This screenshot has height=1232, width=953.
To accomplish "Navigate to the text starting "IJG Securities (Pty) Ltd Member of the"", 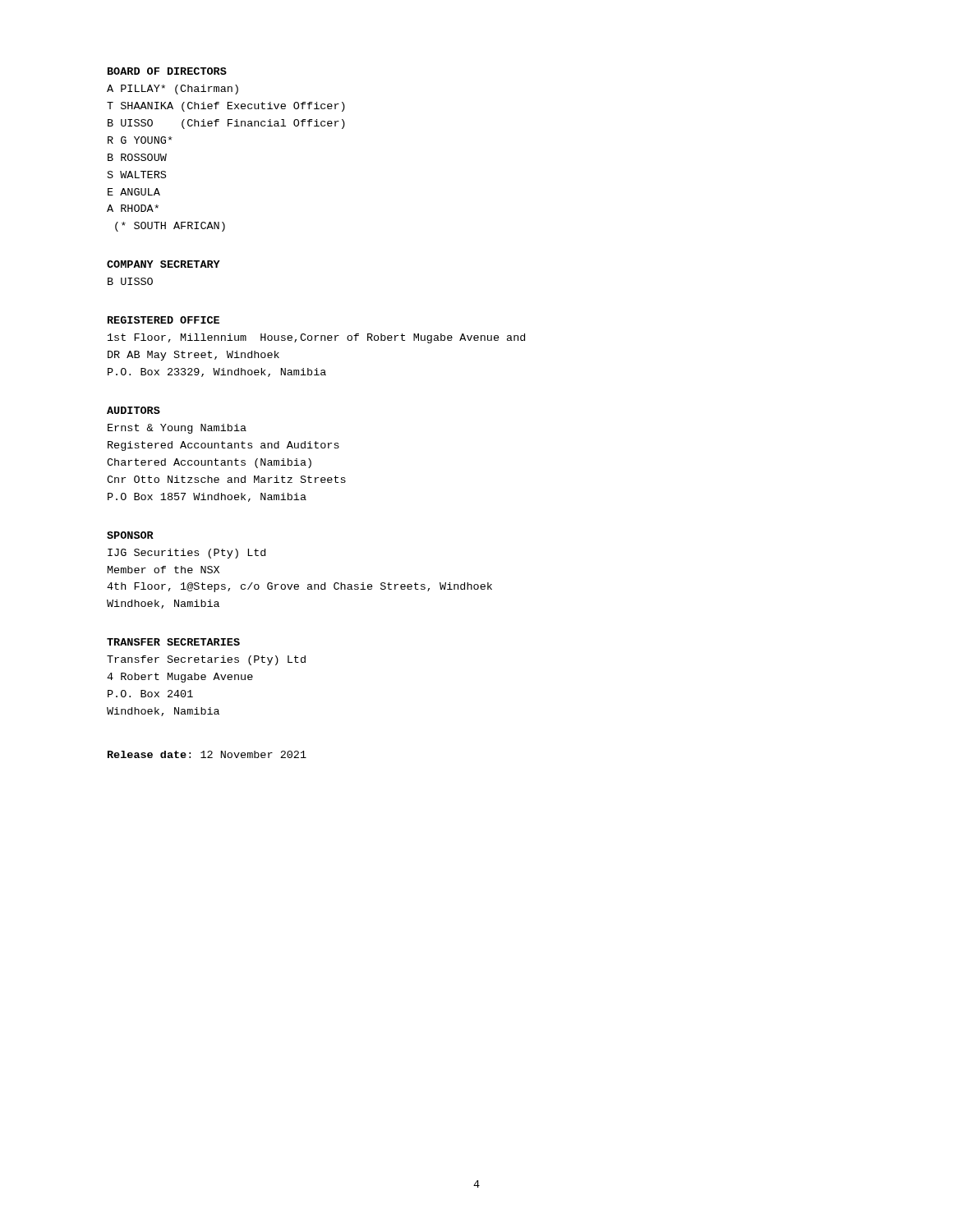I will (300, 579).
